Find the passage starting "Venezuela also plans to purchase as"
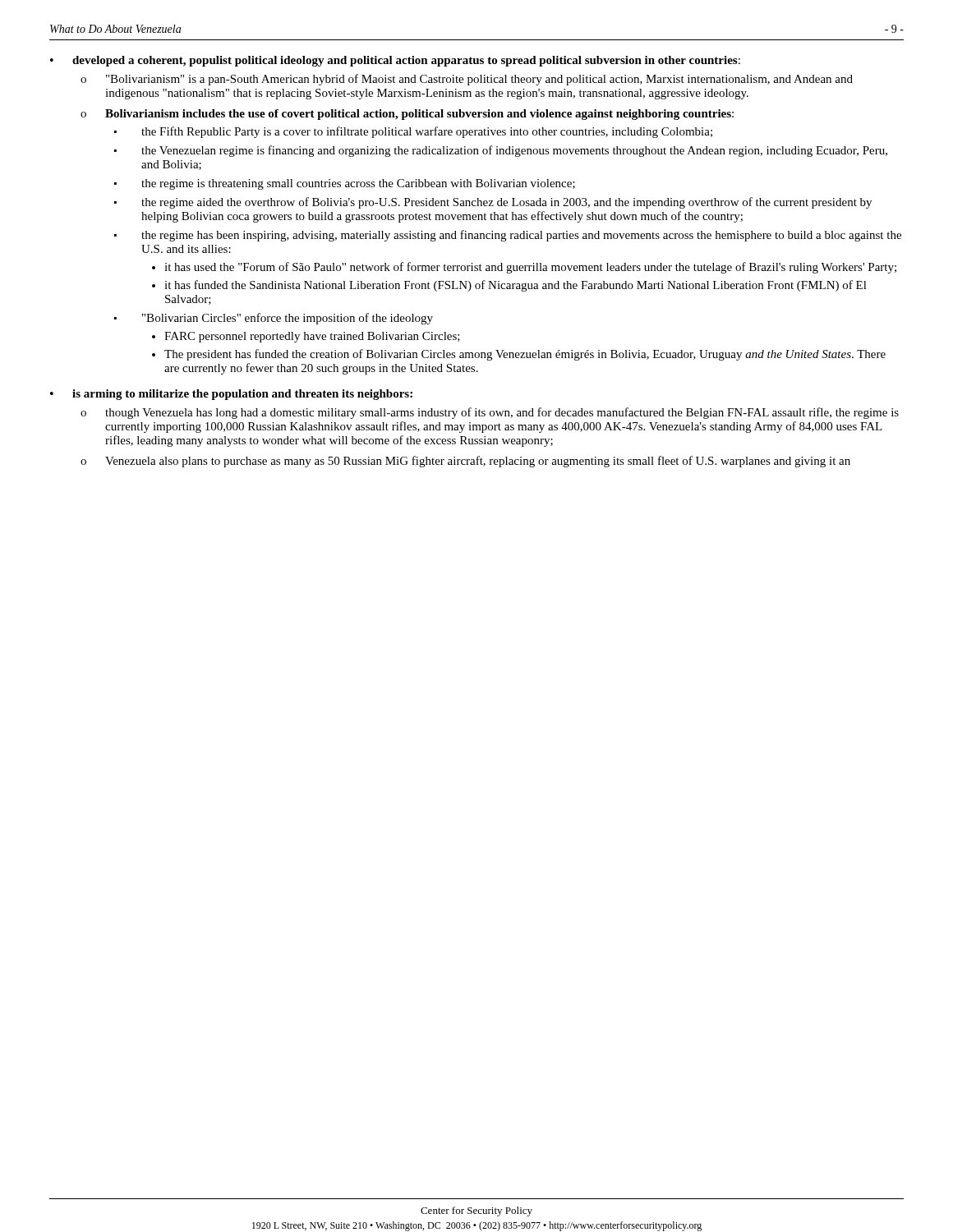This screenshot has width=953, height=1232. [x=478, y=461]
